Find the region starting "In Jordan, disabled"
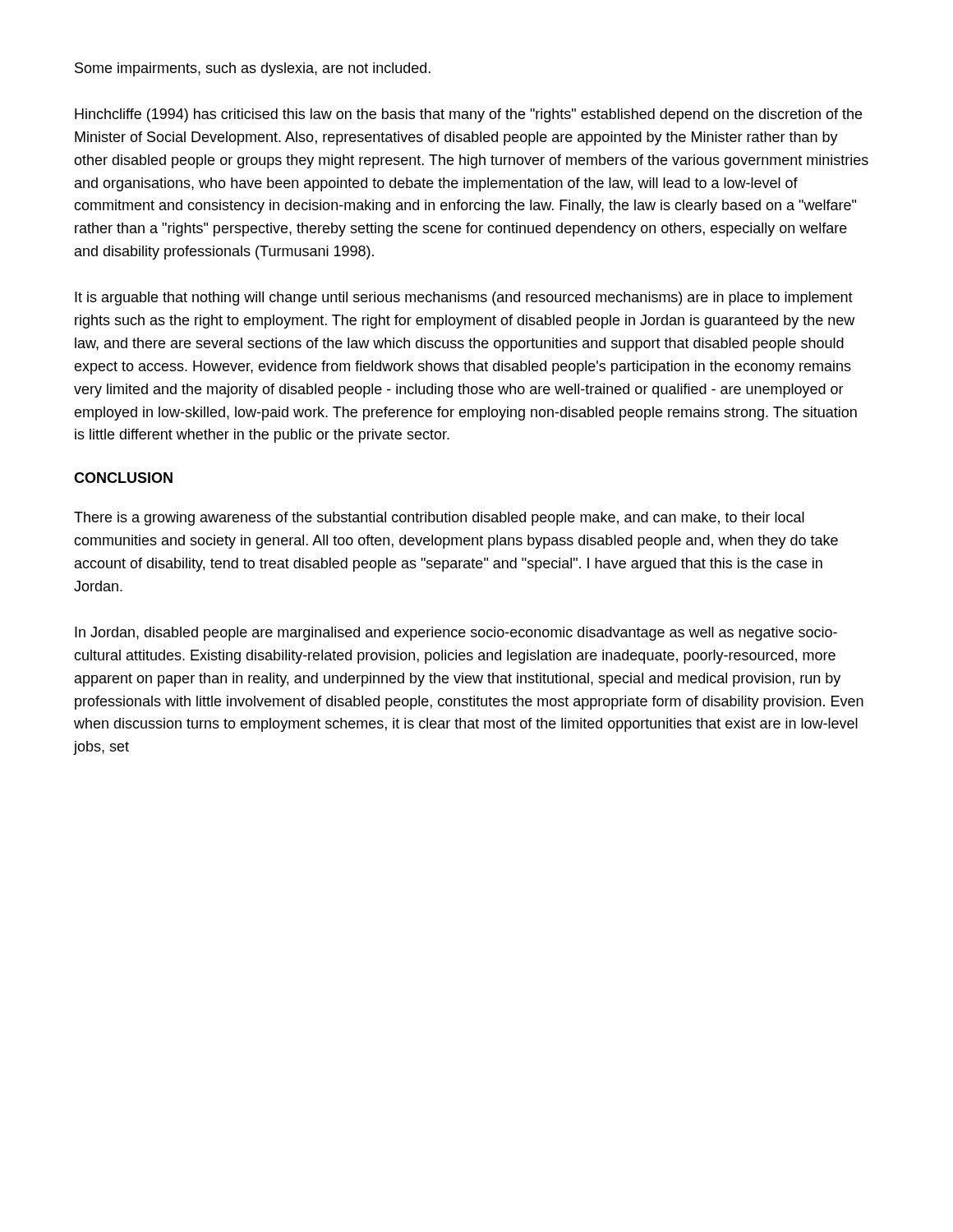The height and width of the screenshot is (1232, 953). (469, 690)
